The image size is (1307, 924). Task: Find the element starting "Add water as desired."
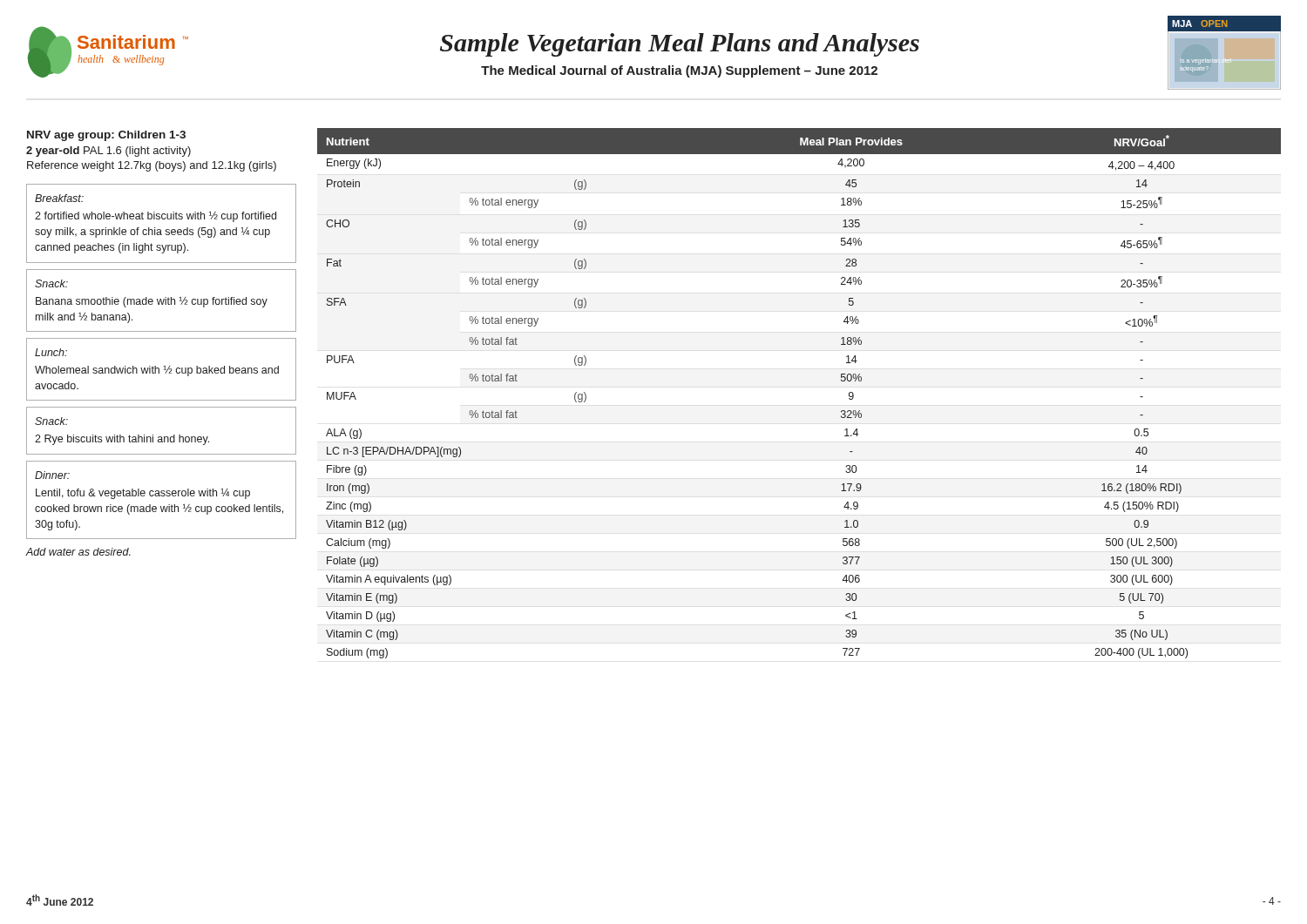coord(79,552)
